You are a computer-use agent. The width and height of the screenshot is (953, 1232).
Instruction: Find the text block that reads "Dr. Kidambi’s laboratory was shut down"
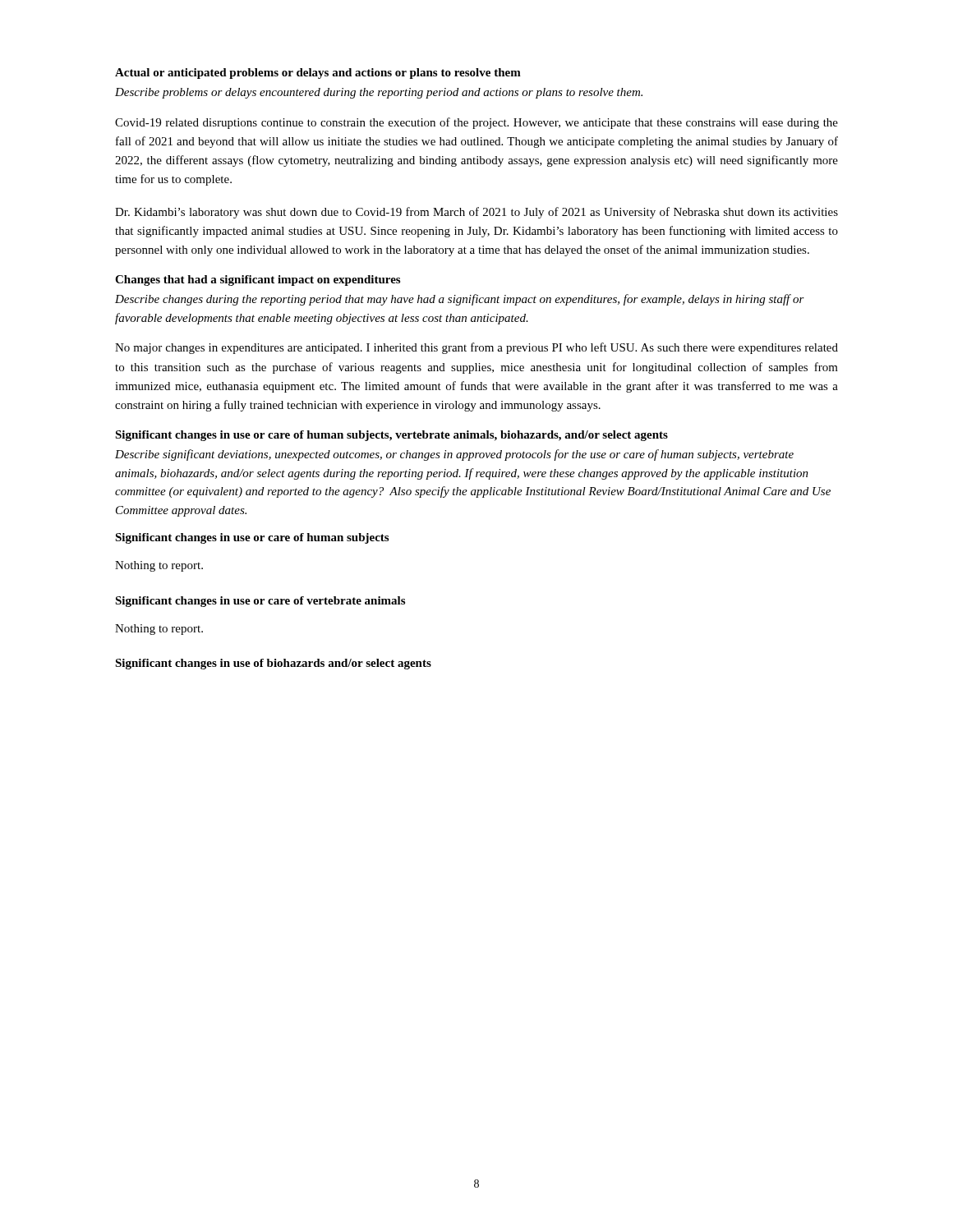click(476, 231)
